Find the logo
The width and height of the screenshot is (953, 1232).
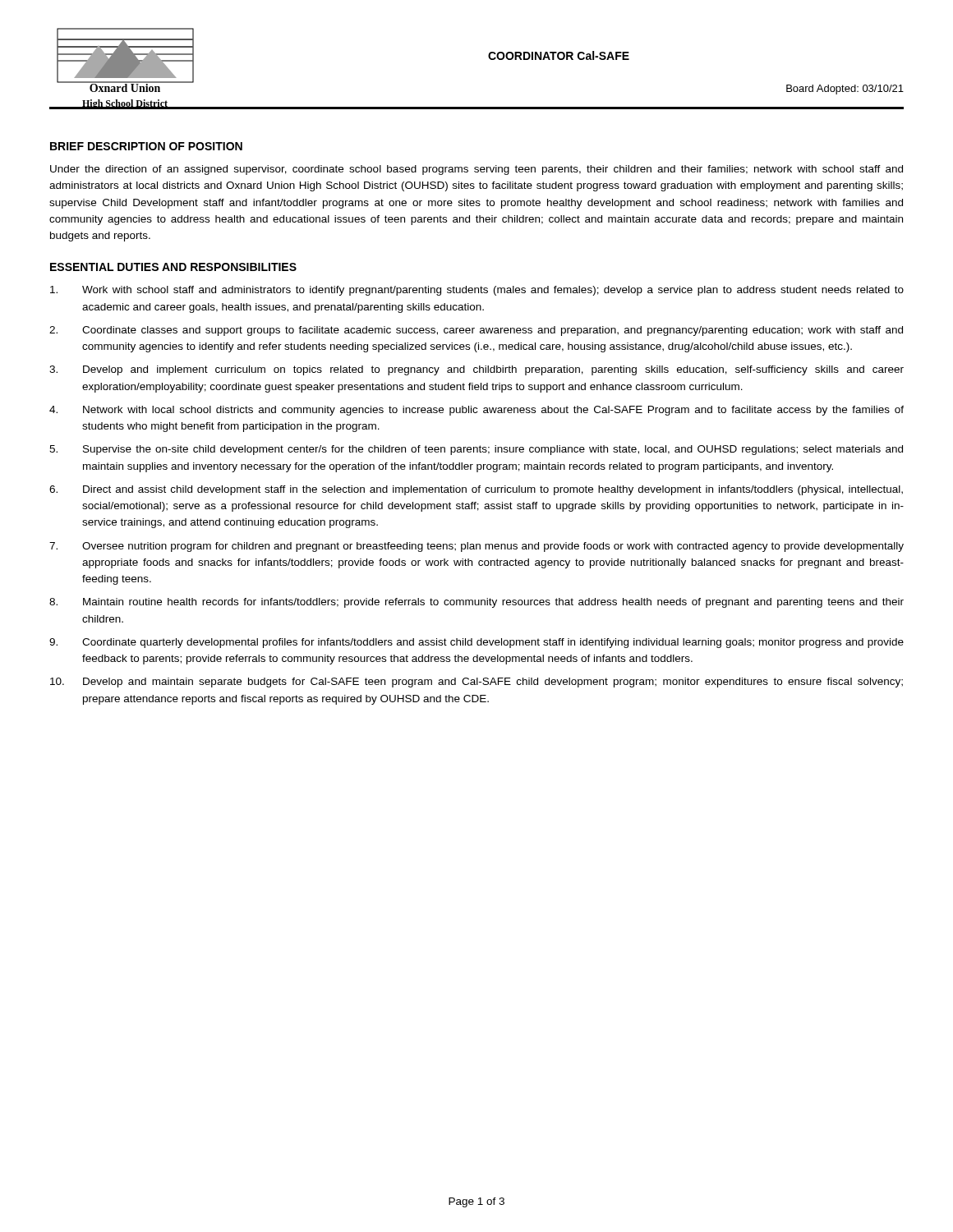(131, 70)
